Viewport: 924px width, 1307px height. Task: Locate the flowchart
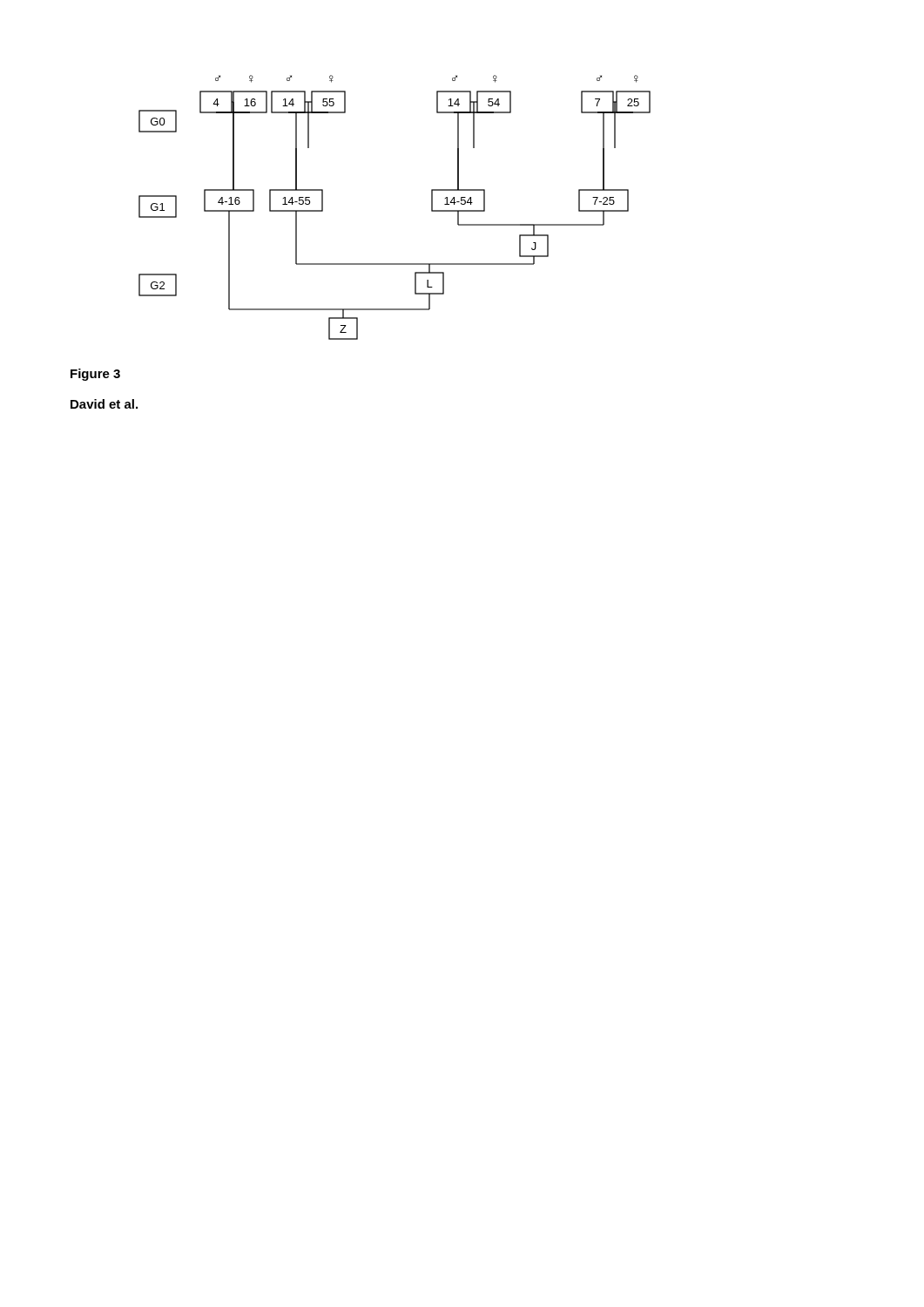457,218
